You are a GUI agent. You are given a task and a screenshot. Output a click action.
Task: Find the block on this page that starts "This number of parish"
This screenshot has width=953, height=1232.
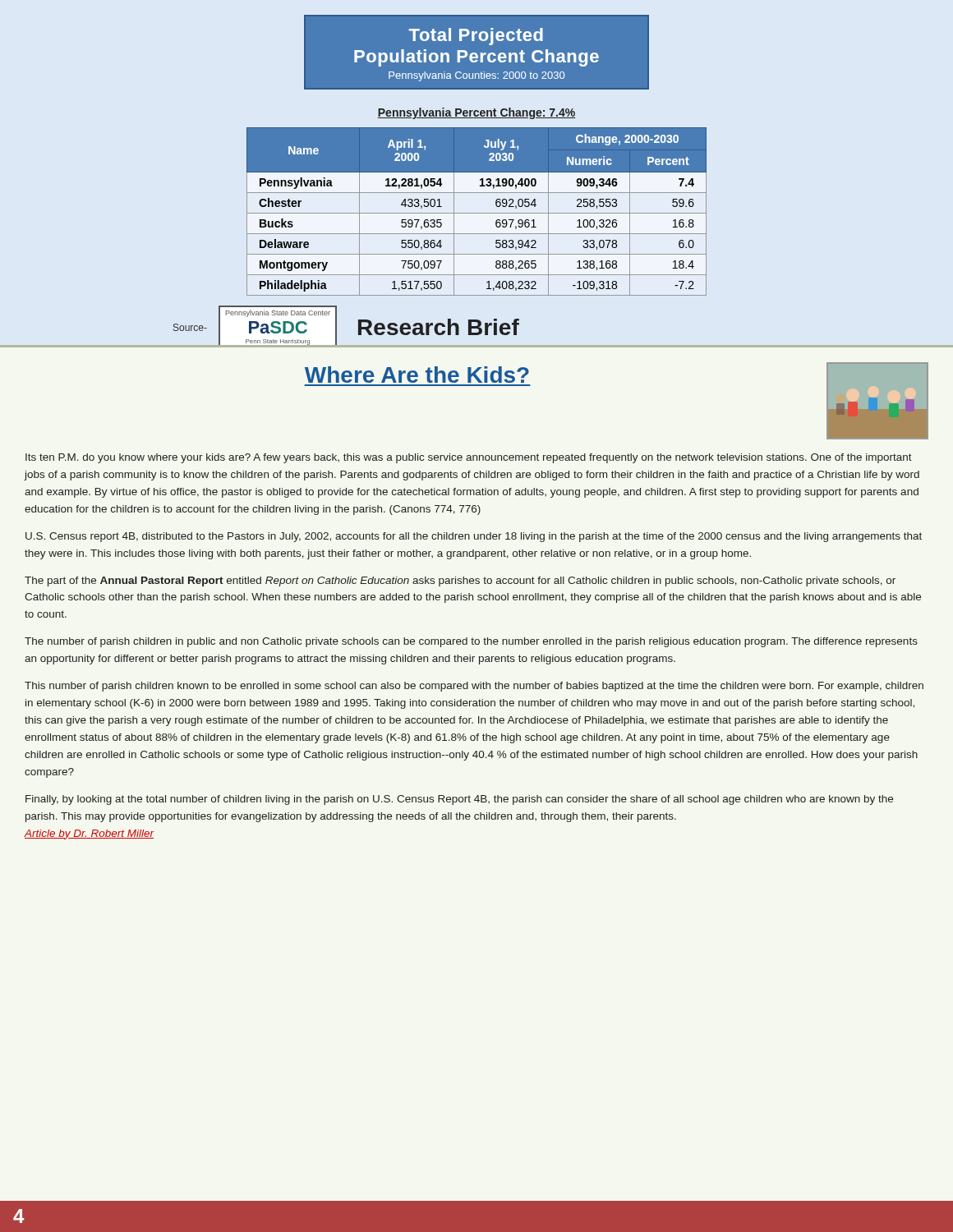click(x=476, y=729)
